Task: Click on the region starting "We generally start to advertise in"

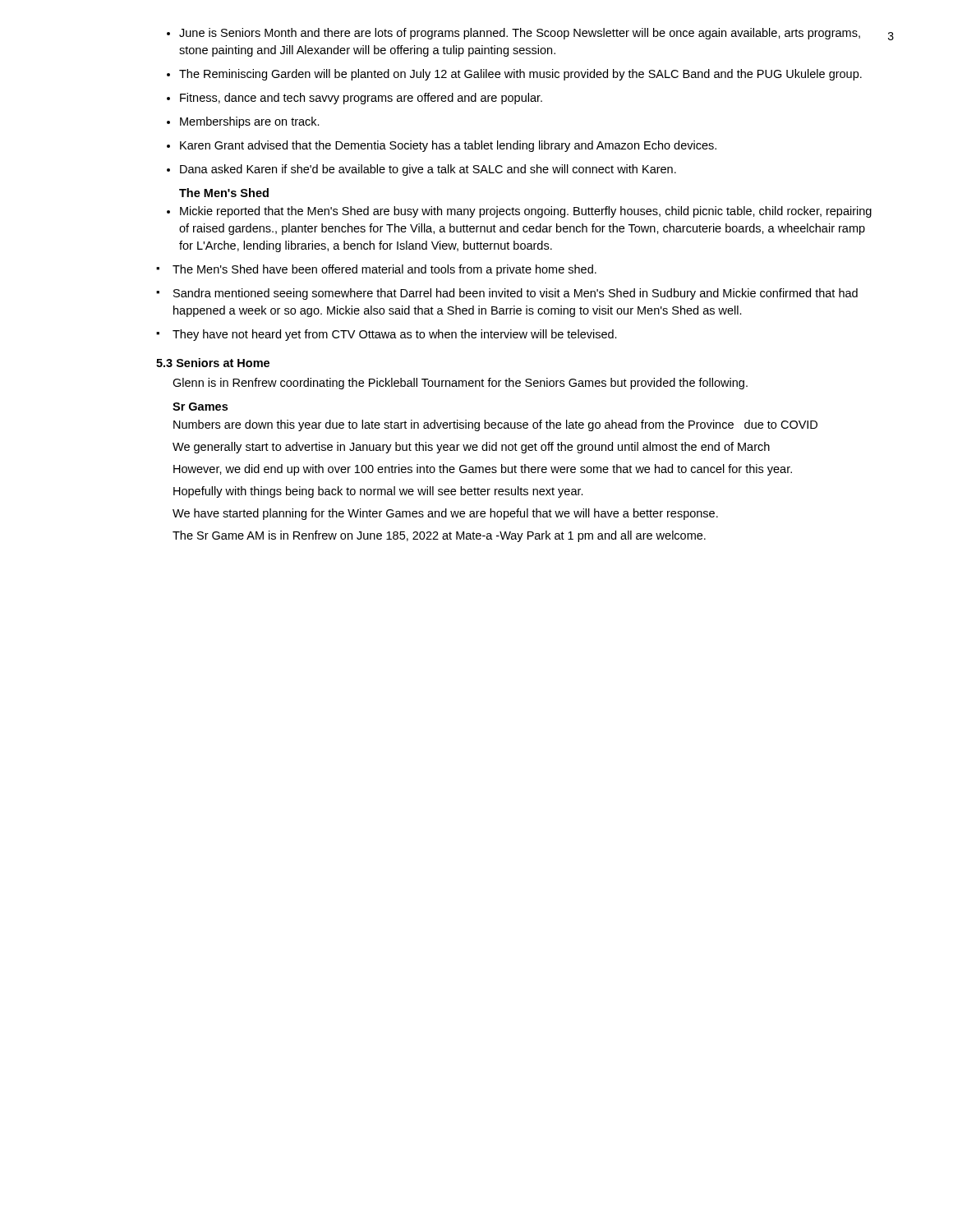Action: pos(471,447)
